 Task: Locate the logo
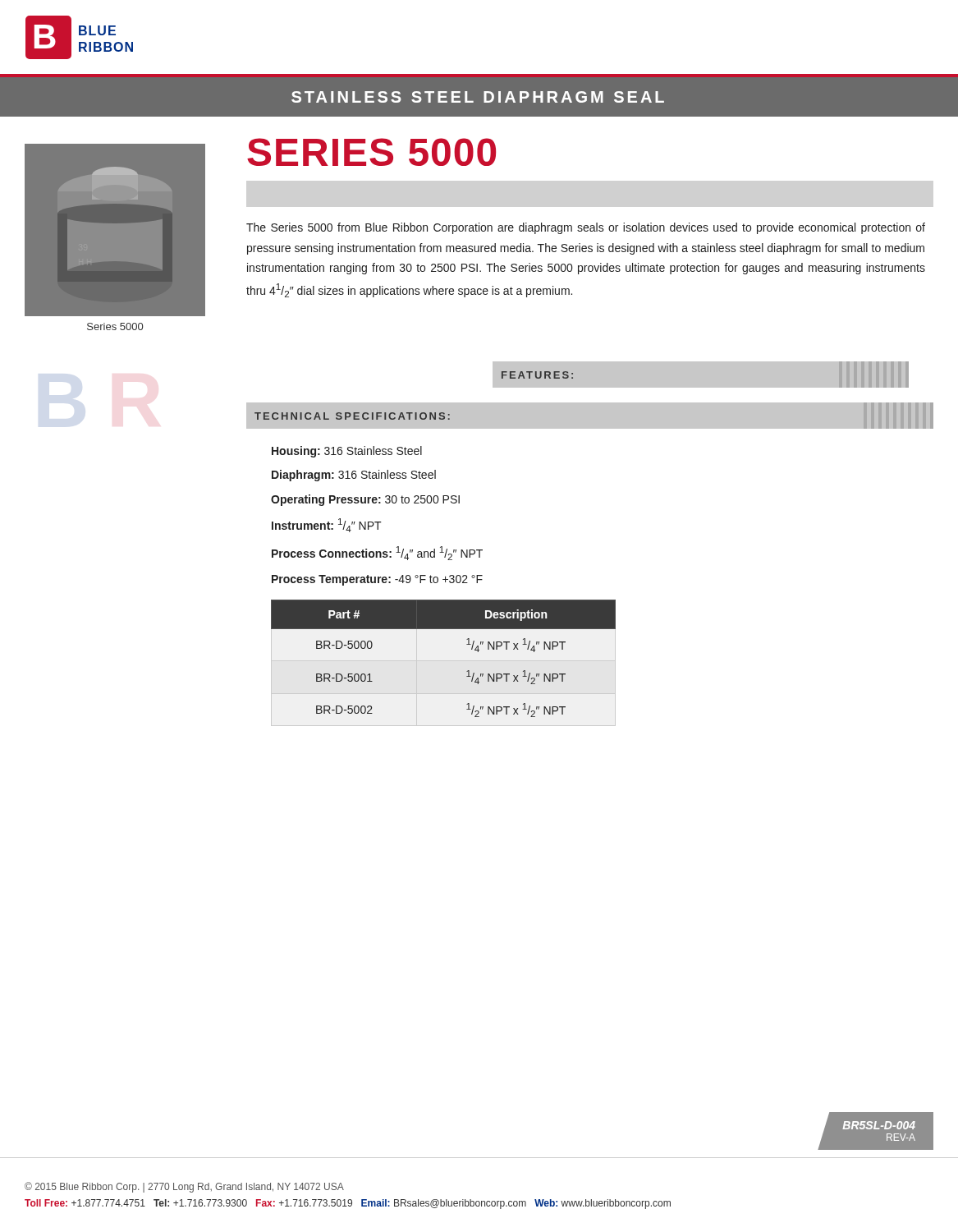tap(115, 407)
